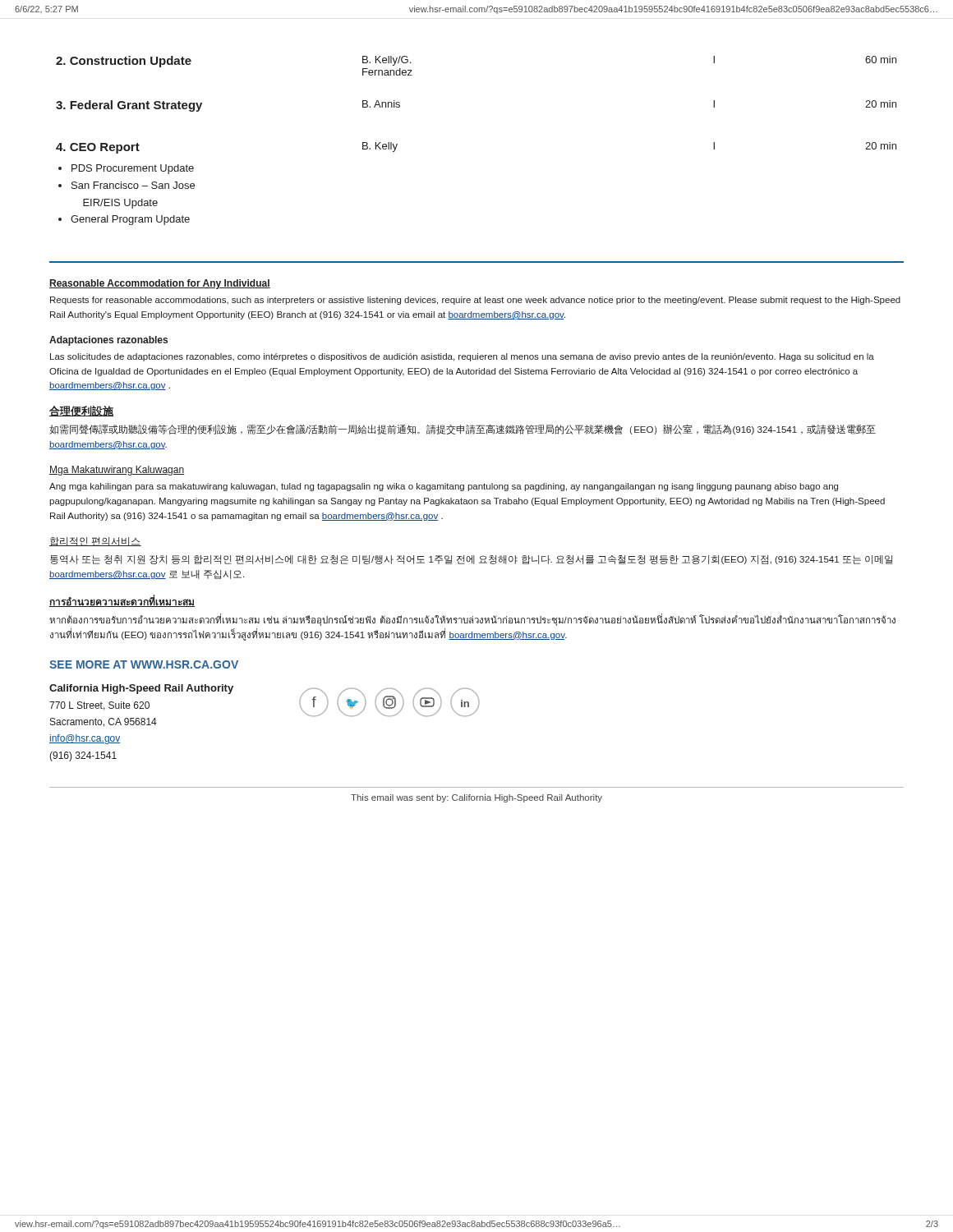Click the passage that begins "หากต้องการขอรับการอำนวยความสะดวกที่เหมาะสม เช่น ล่ามหรืออุปกรณ์ช่วยฟัง ต้องมีการแจ้งให้ทราบล่วงหน้าก่อนการประชุม/การจัดงานอย่างน้อยหนึ่งสัปดาห์ โปรดส่งคำขอไปยังสำนักงานสาขาโอกาสการจ้างงานที่เท่าทียมกัน"
The height and width of the screenshot is (1232, 953).
pyautogui.click(x=476, y=628)
